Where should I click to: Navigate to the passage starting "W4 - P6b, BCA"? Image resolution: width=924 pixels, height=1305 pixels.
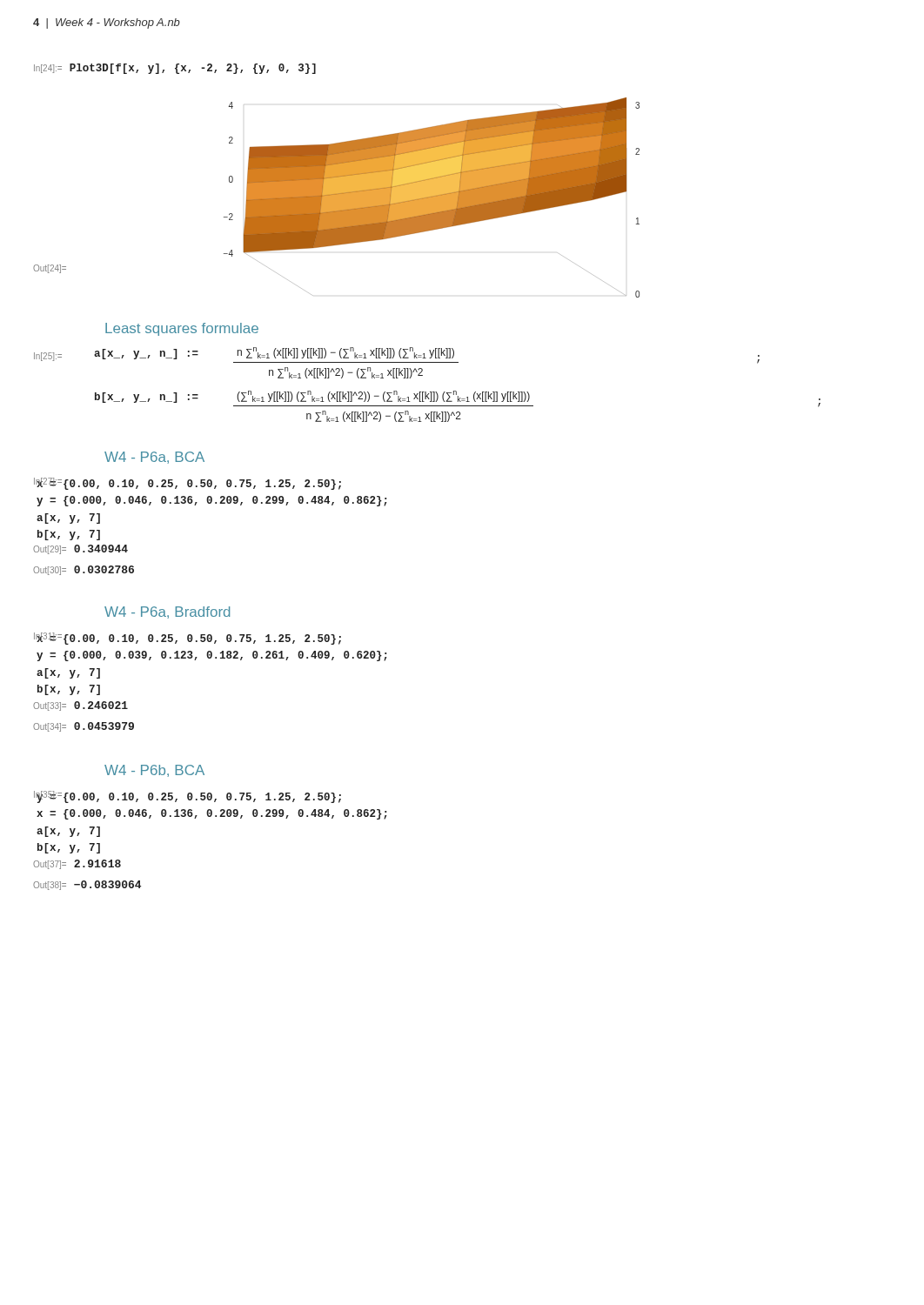[155, 770]
